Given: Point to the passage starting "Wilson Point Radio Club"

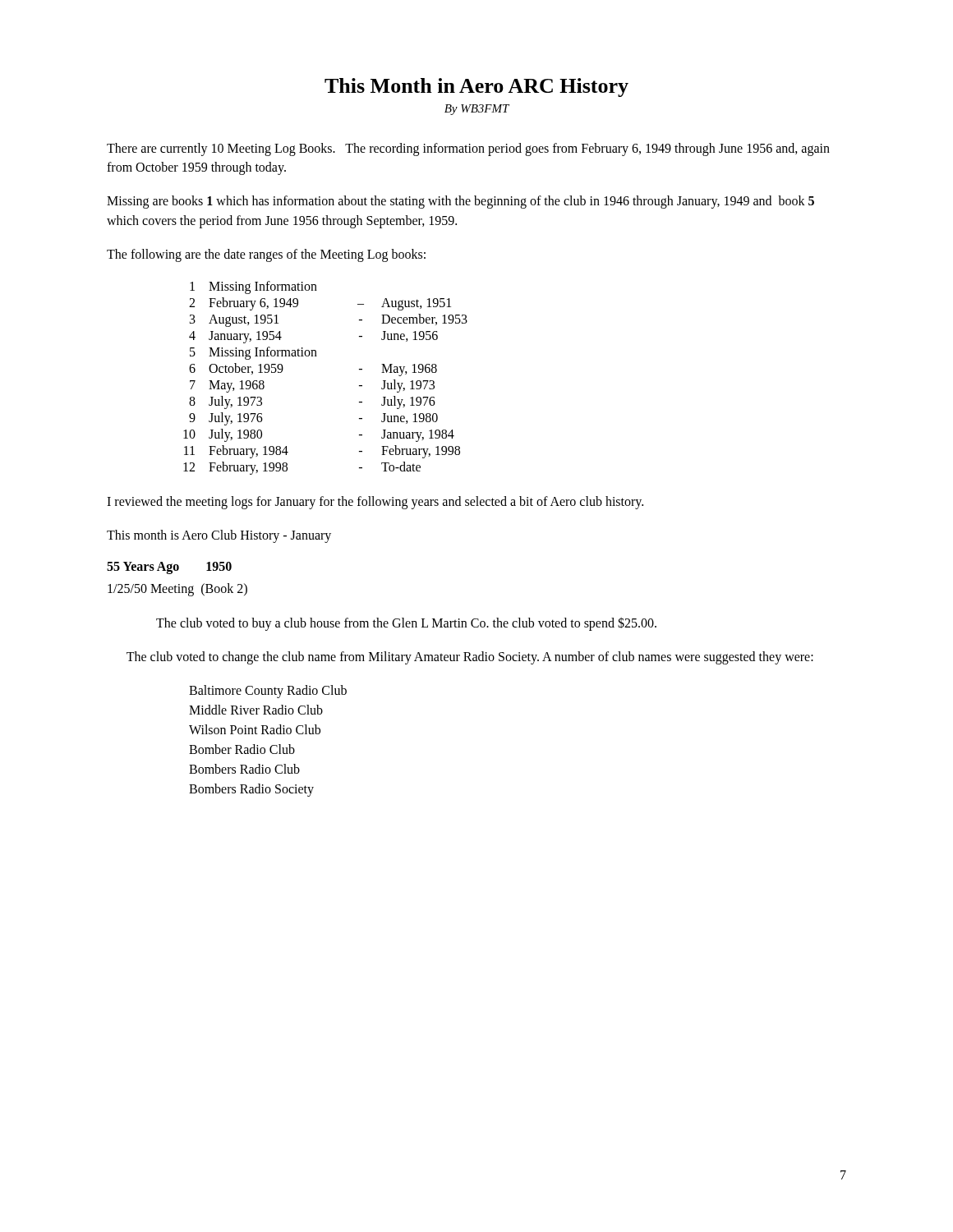Looking at the screenshot, I should (255, 730).
